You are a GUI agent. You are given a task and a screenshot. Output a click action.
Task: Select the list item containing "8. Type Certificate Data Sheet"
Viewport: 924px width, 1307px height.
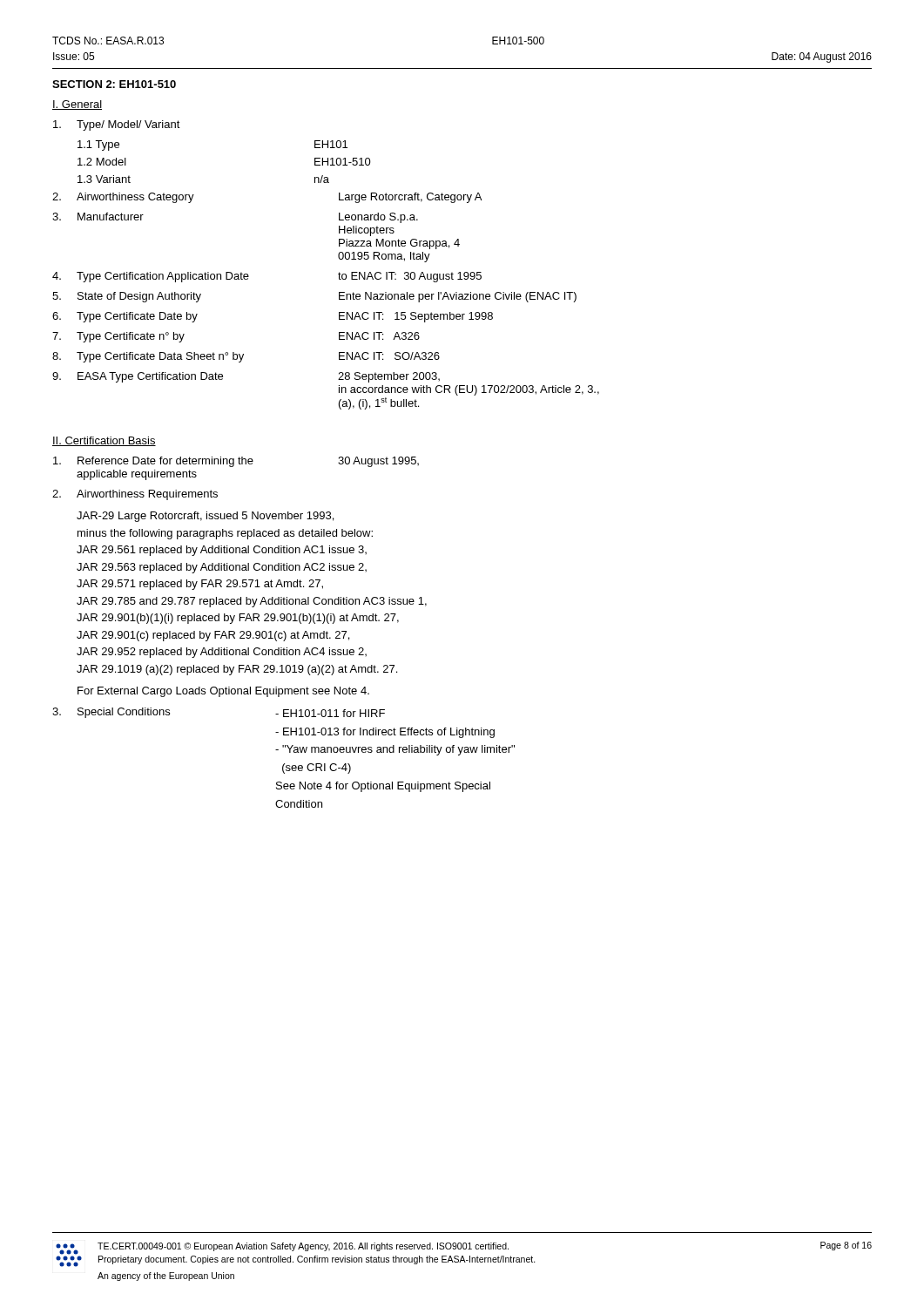(x=246, y=357)
